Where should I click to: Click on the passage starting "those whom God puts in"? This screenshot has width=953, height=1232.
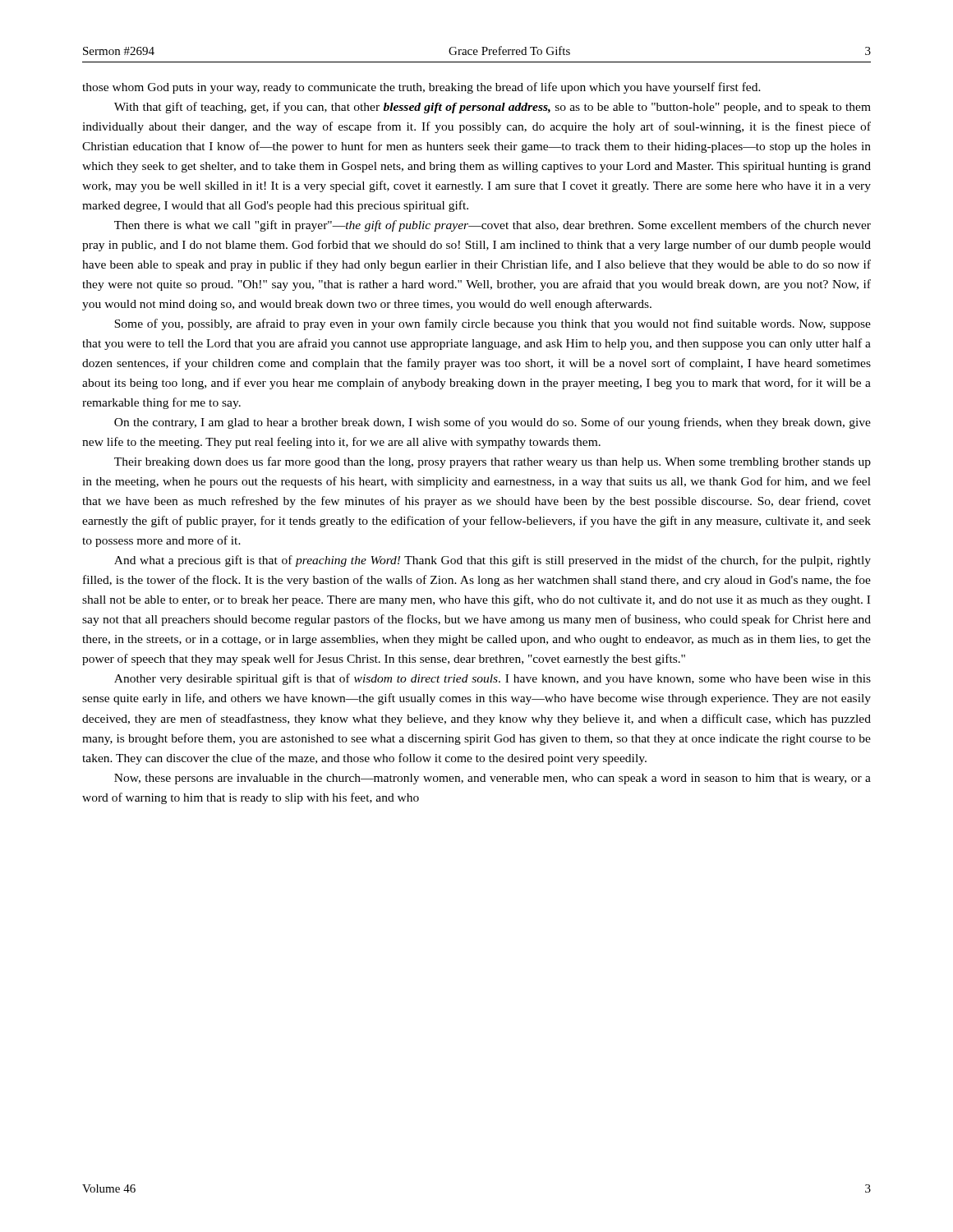476,442
